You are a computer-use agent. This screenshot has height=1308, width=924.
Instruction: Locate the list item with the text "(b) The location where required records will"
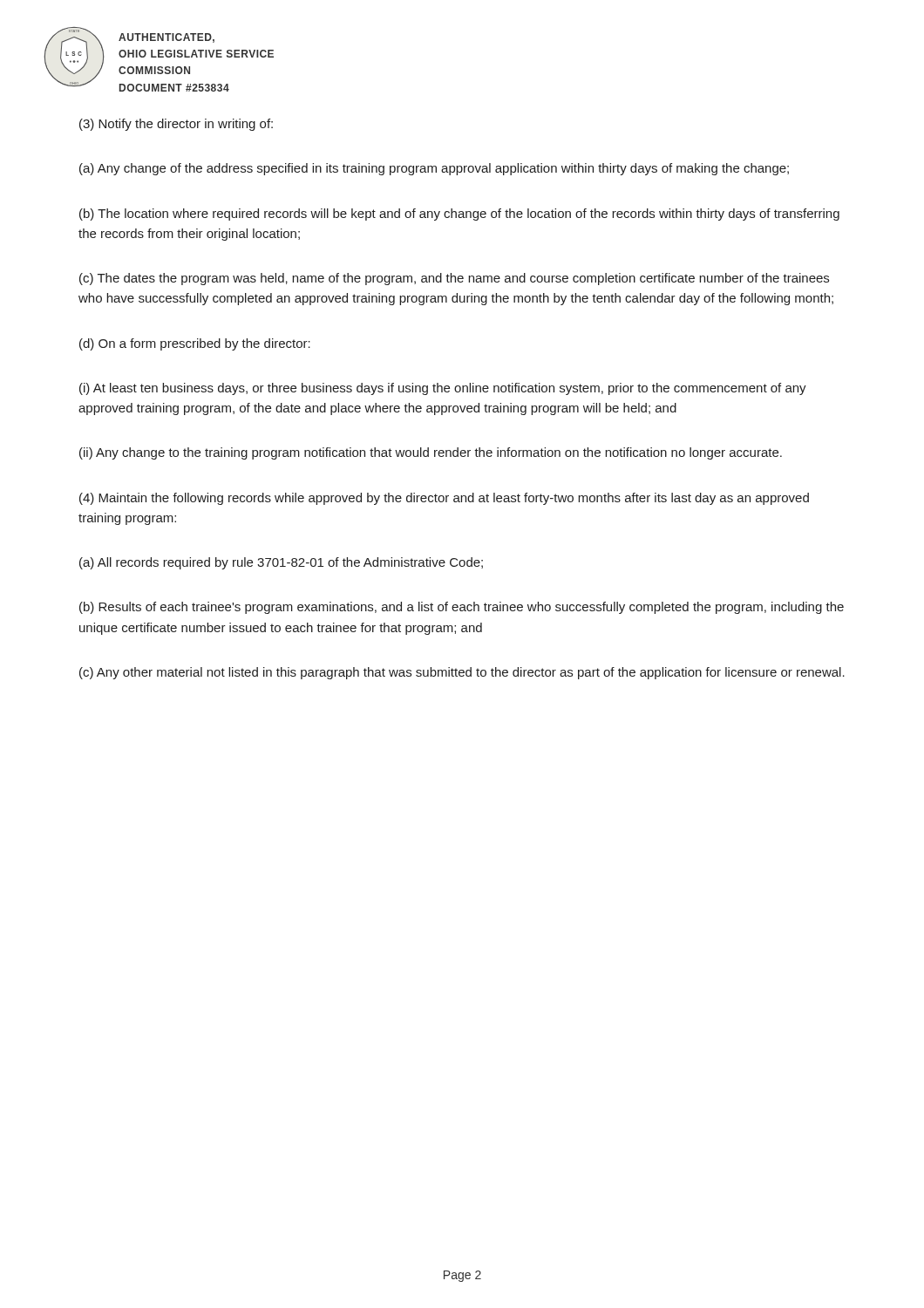(x=459, y=223)
